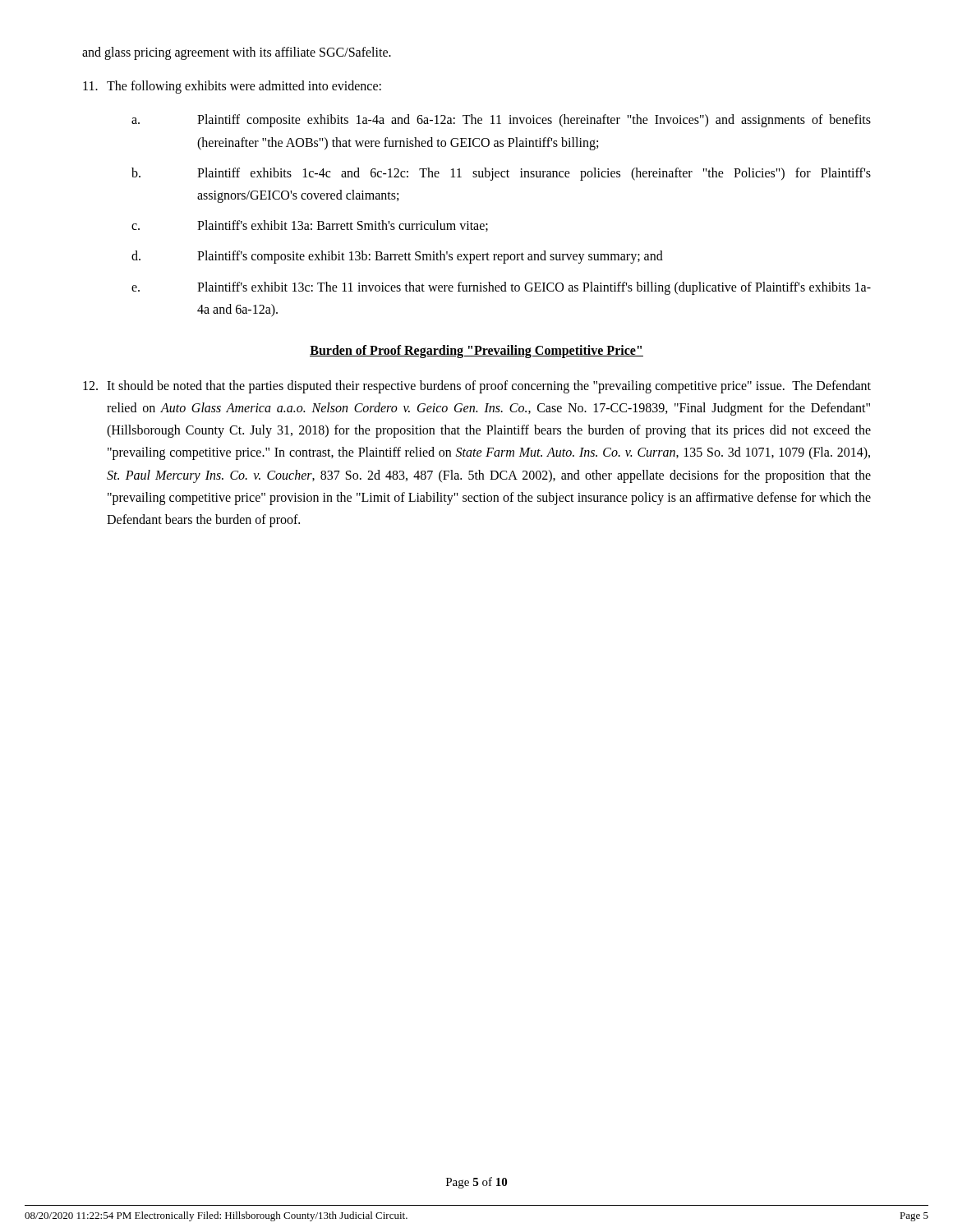Point to the region starting "11. The following exhibits were admitted into evidence:"
This screenshot has height=1232, width=953.
click(x=232, y=87)
